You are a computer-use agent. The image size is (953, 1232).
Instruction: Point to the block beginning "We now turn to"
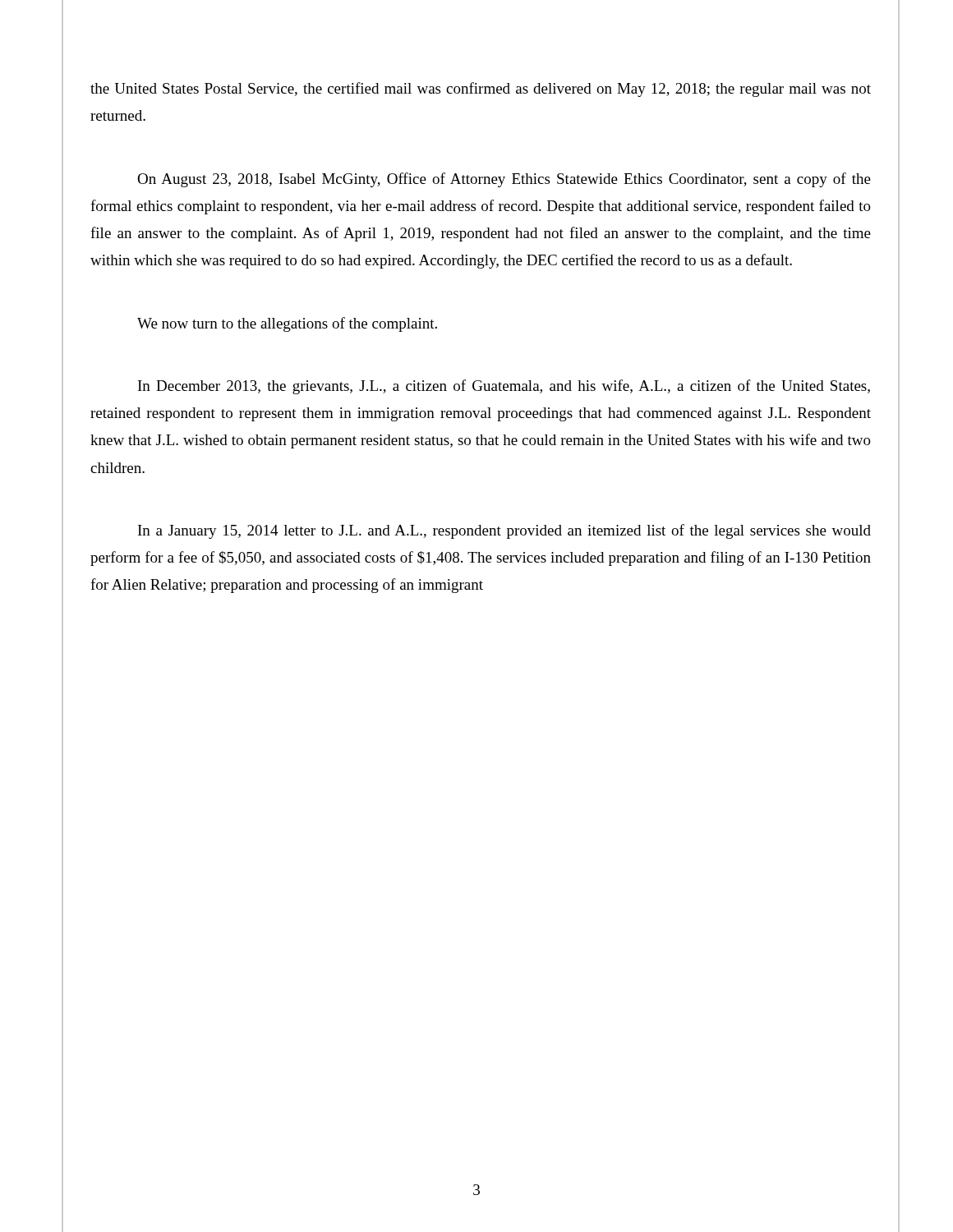[287, 324]
